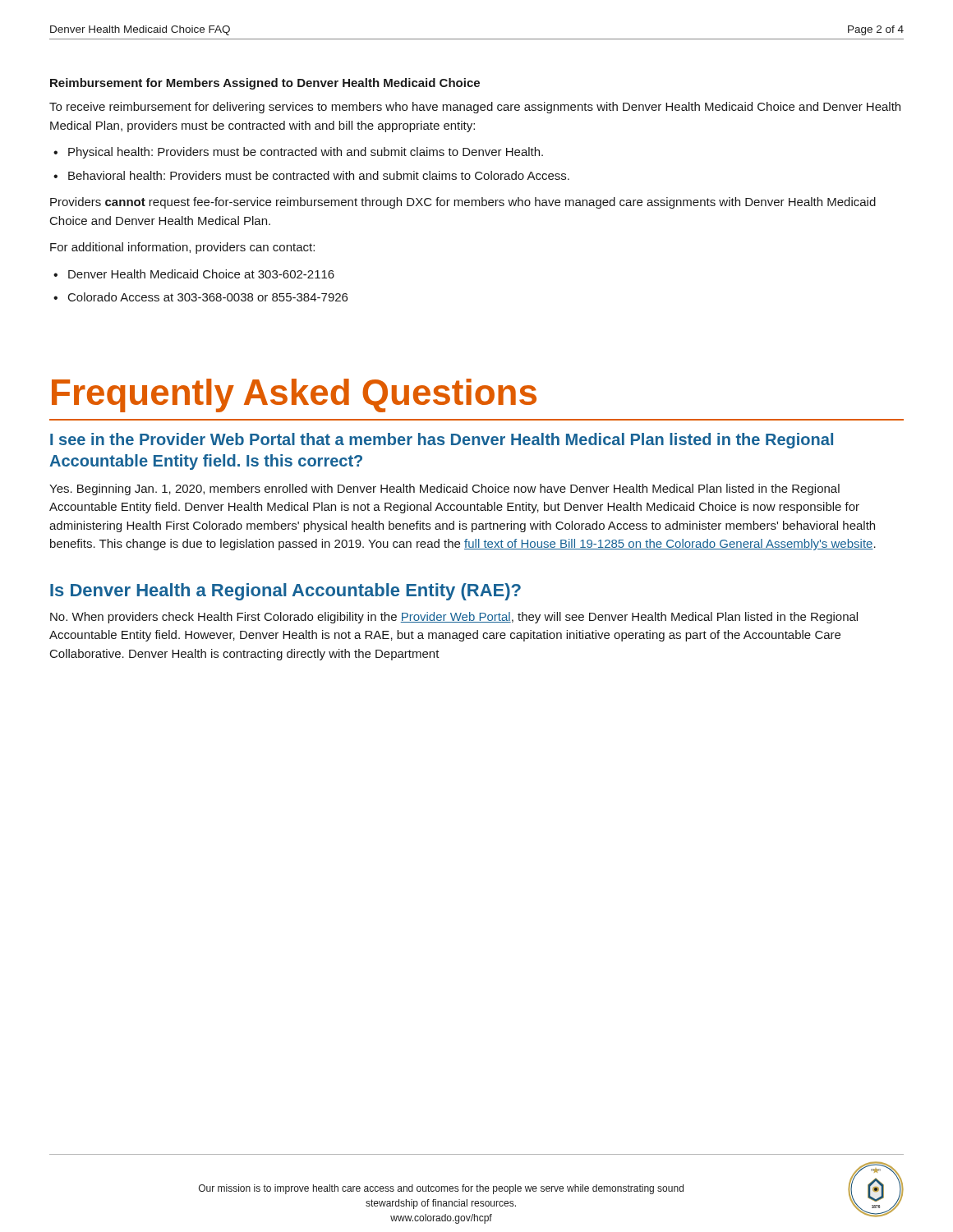Point to "For additional information, providers can contact:"

pyautogui.click(x=182, y=247)
